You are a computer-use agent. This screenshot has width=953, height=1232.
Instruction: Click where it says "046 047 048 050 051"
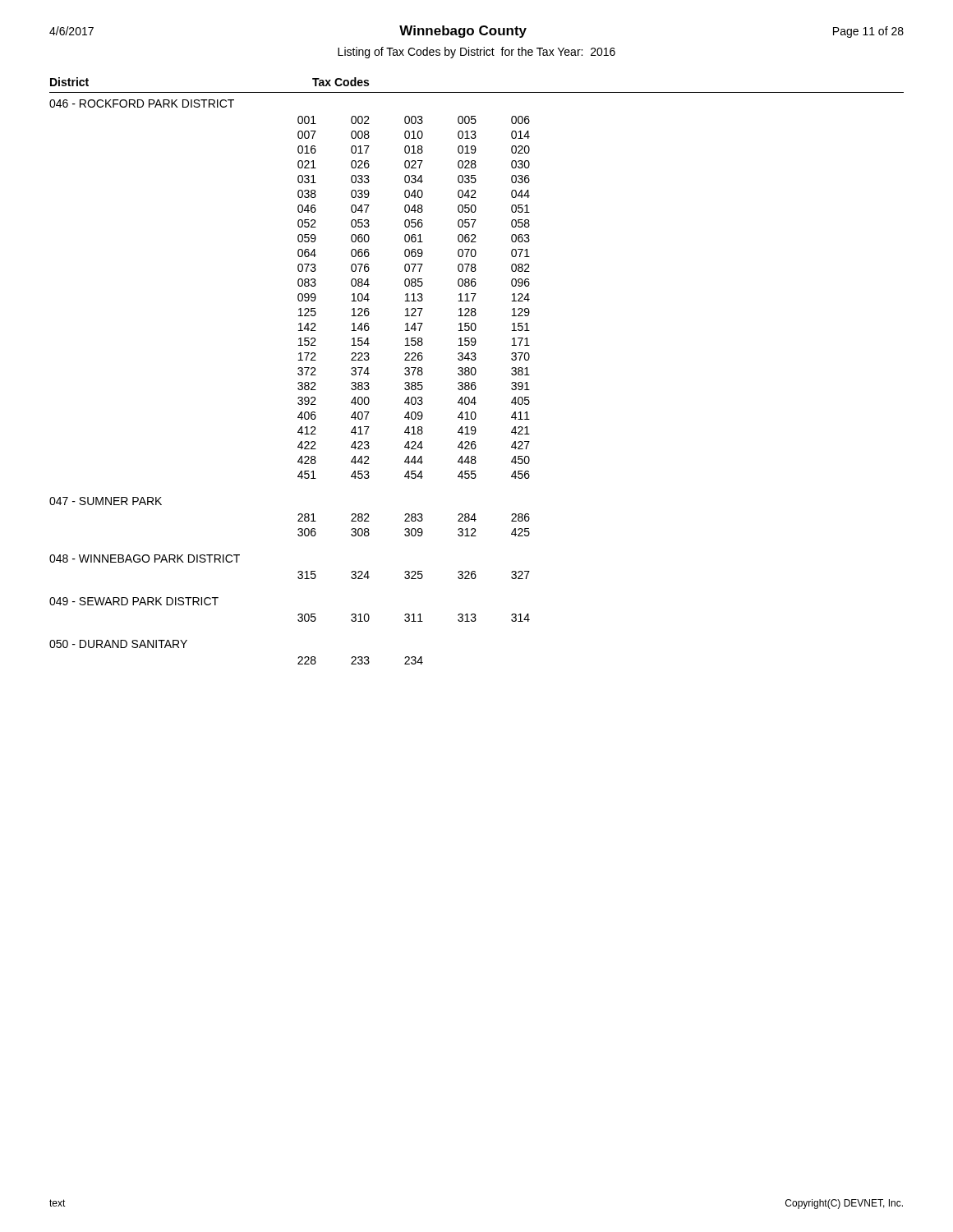tap(290, 209)
